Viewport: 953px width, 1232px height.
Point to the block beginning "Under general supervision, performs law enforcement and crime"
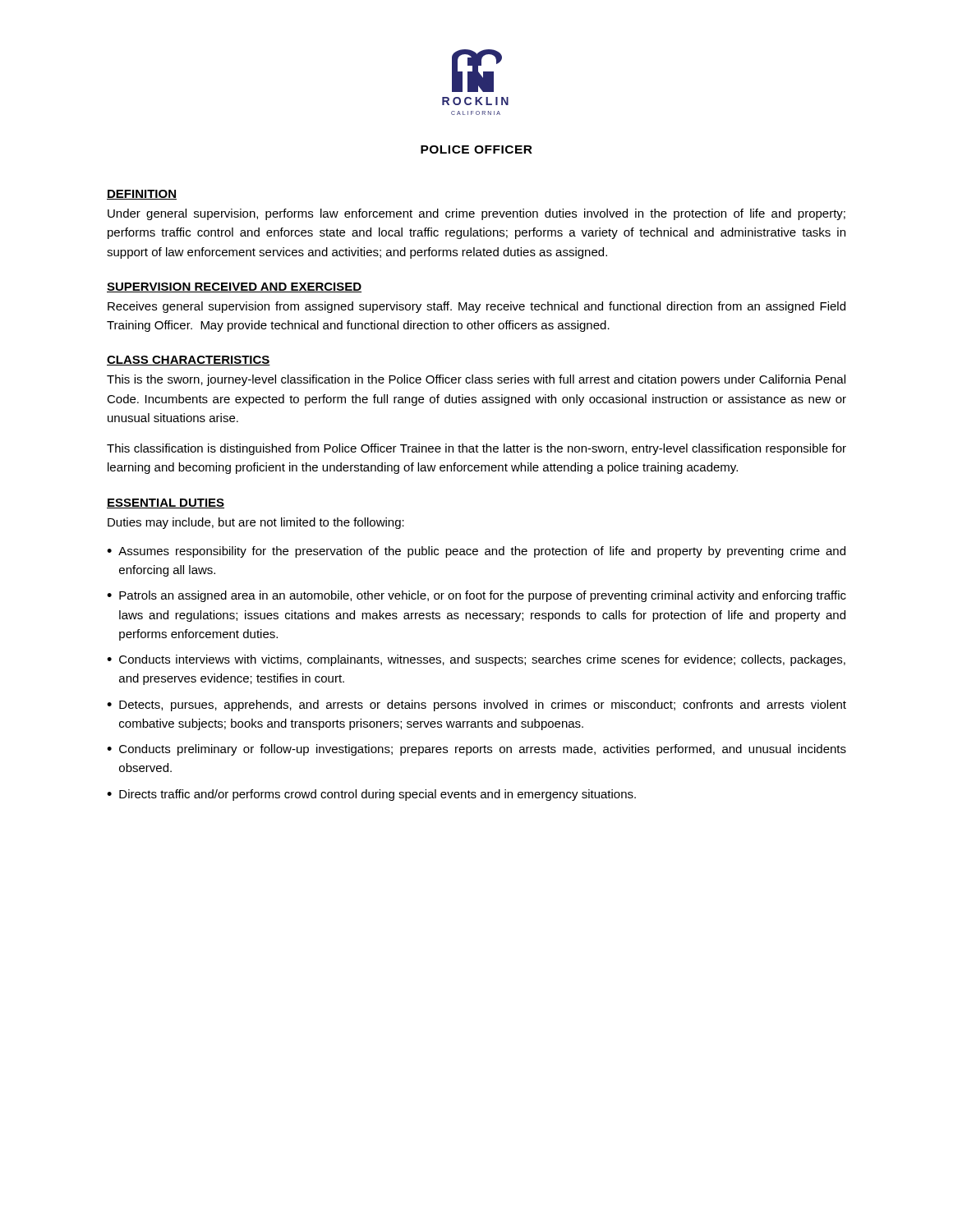[x=476, y=232]
